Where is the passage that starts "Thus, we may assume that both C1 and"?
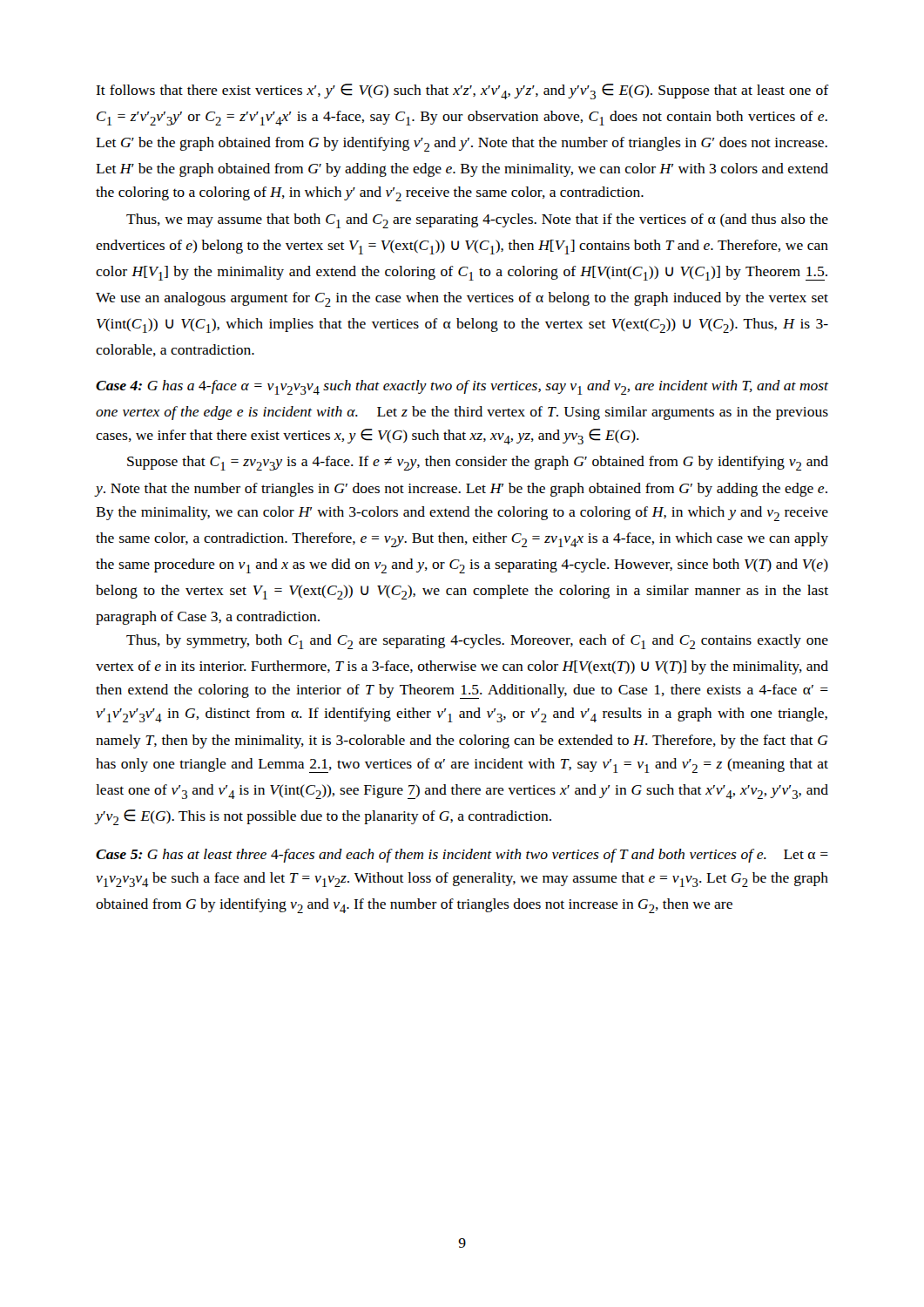The image size is (924, 1307). pos(462,284)
